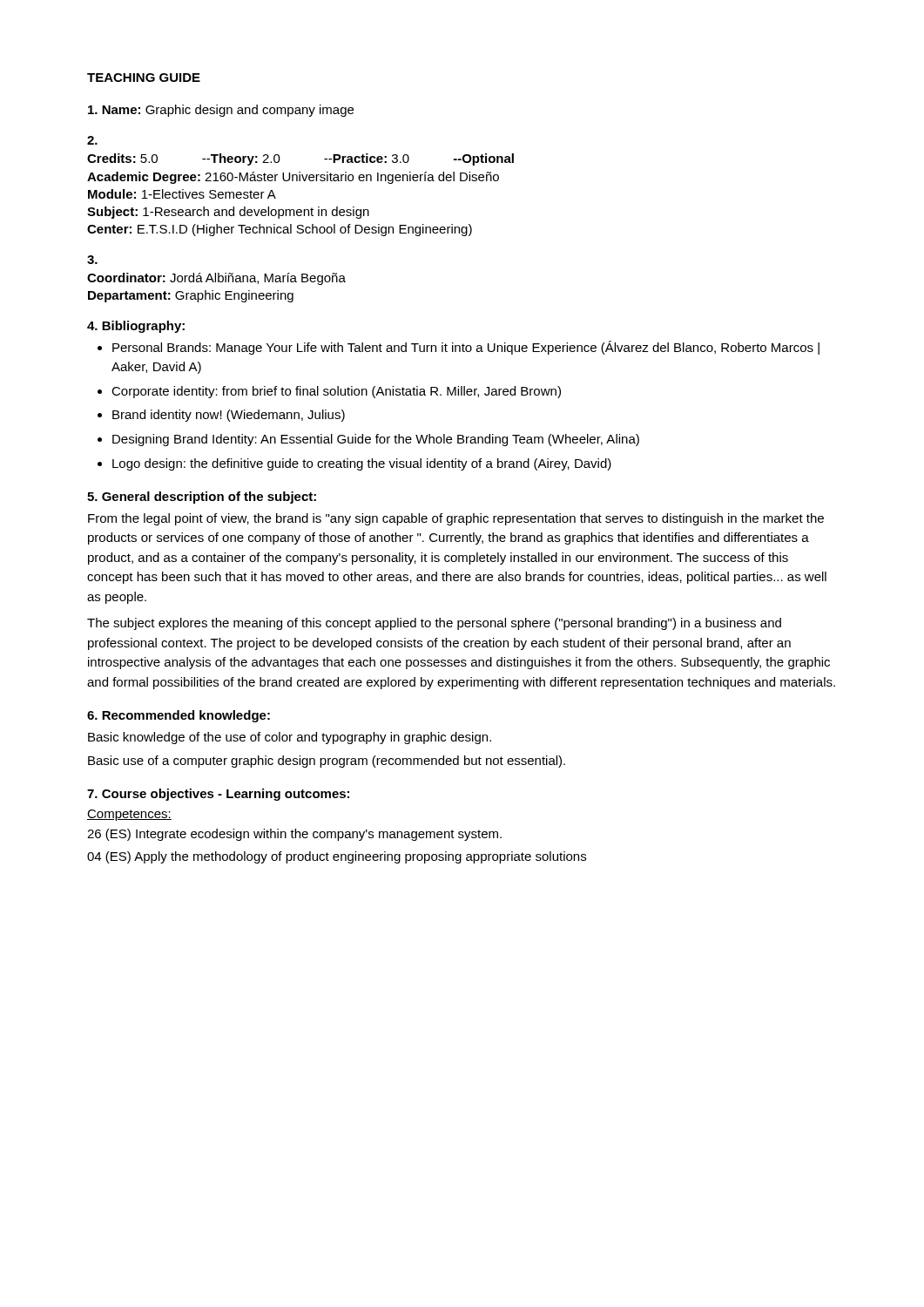The width and height of the screenshot is (924, 1307).
Task: Locate the text "7. Course objectives - Learning outcomes:"
Action: (x=219, y=793)
